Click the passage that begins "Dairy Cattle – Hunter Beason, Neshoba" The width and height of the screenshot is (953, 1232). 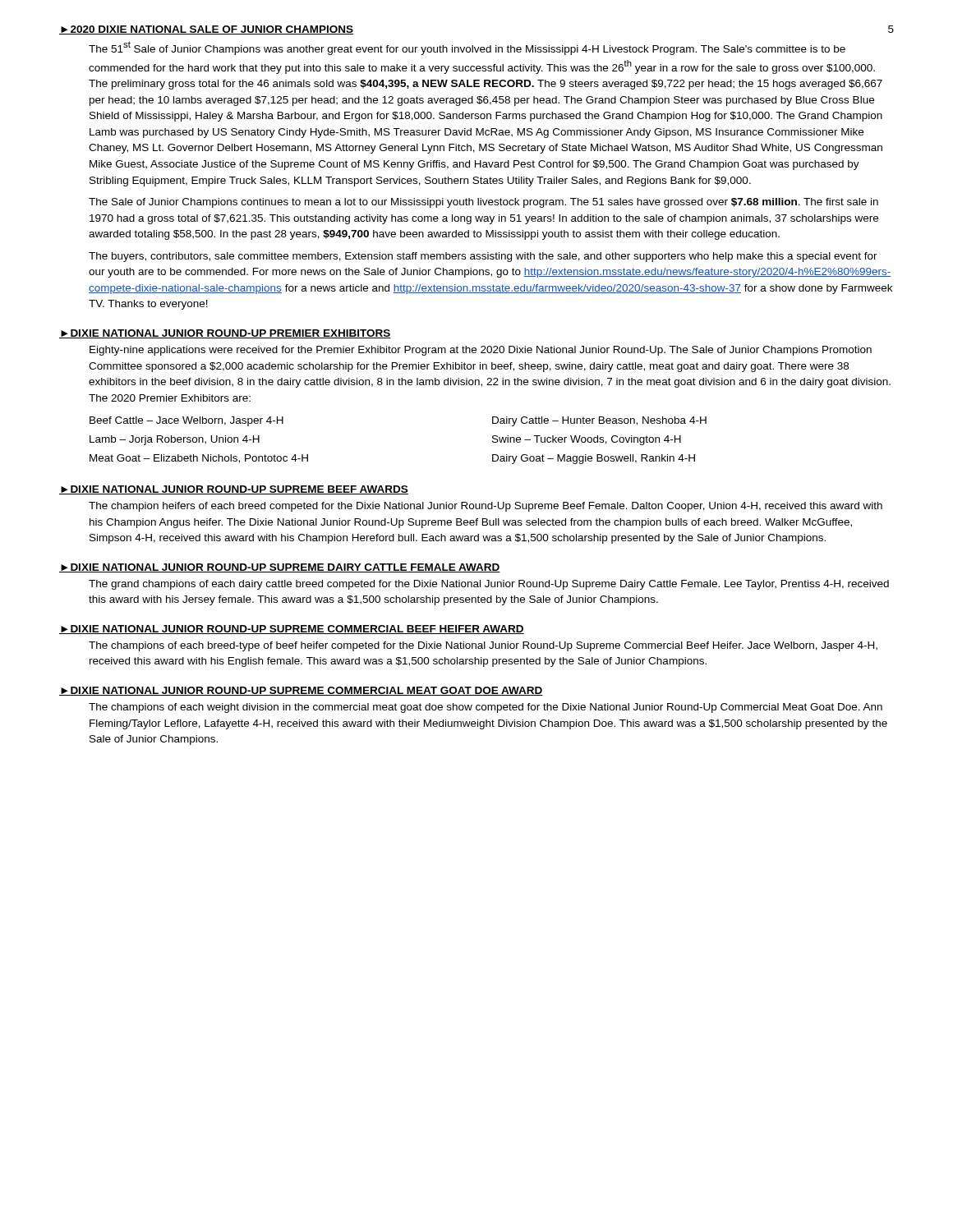click(599, 420)
